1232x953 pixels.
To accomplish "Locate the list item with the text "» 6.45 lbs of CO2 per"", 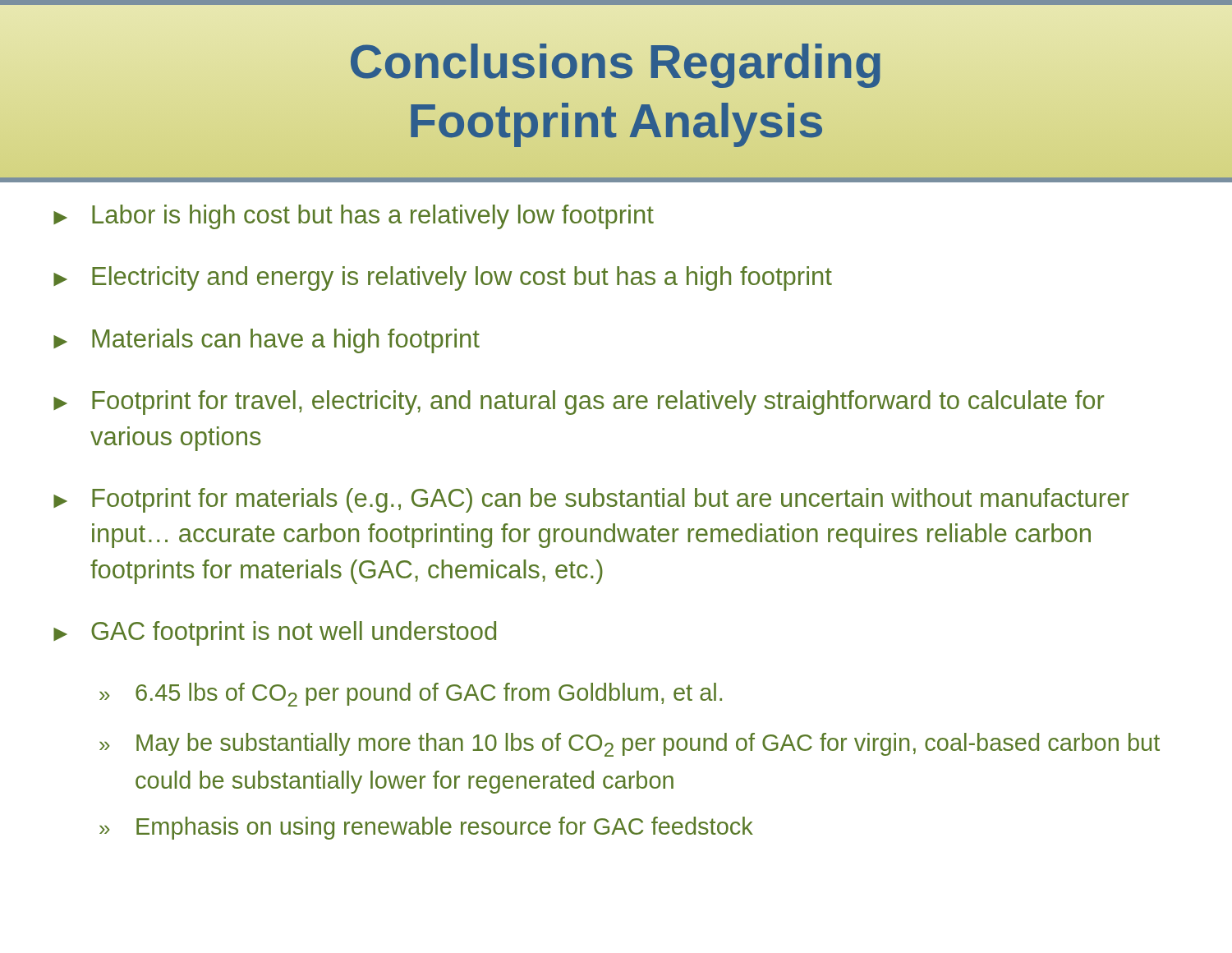I will [411, 694].
